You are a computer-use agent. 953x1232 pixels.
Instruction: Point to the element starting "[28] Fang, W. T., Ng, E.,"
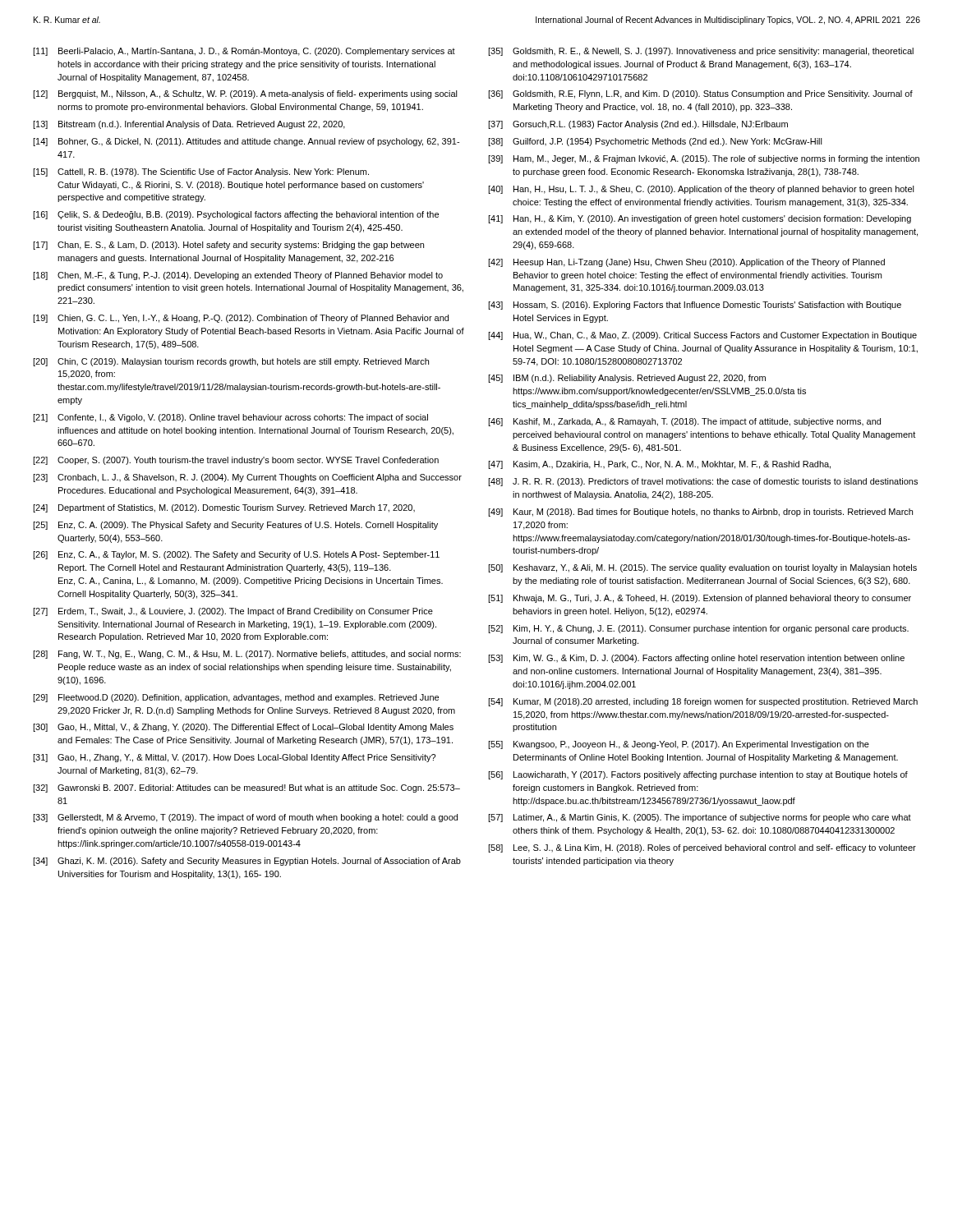click(249, 668)
